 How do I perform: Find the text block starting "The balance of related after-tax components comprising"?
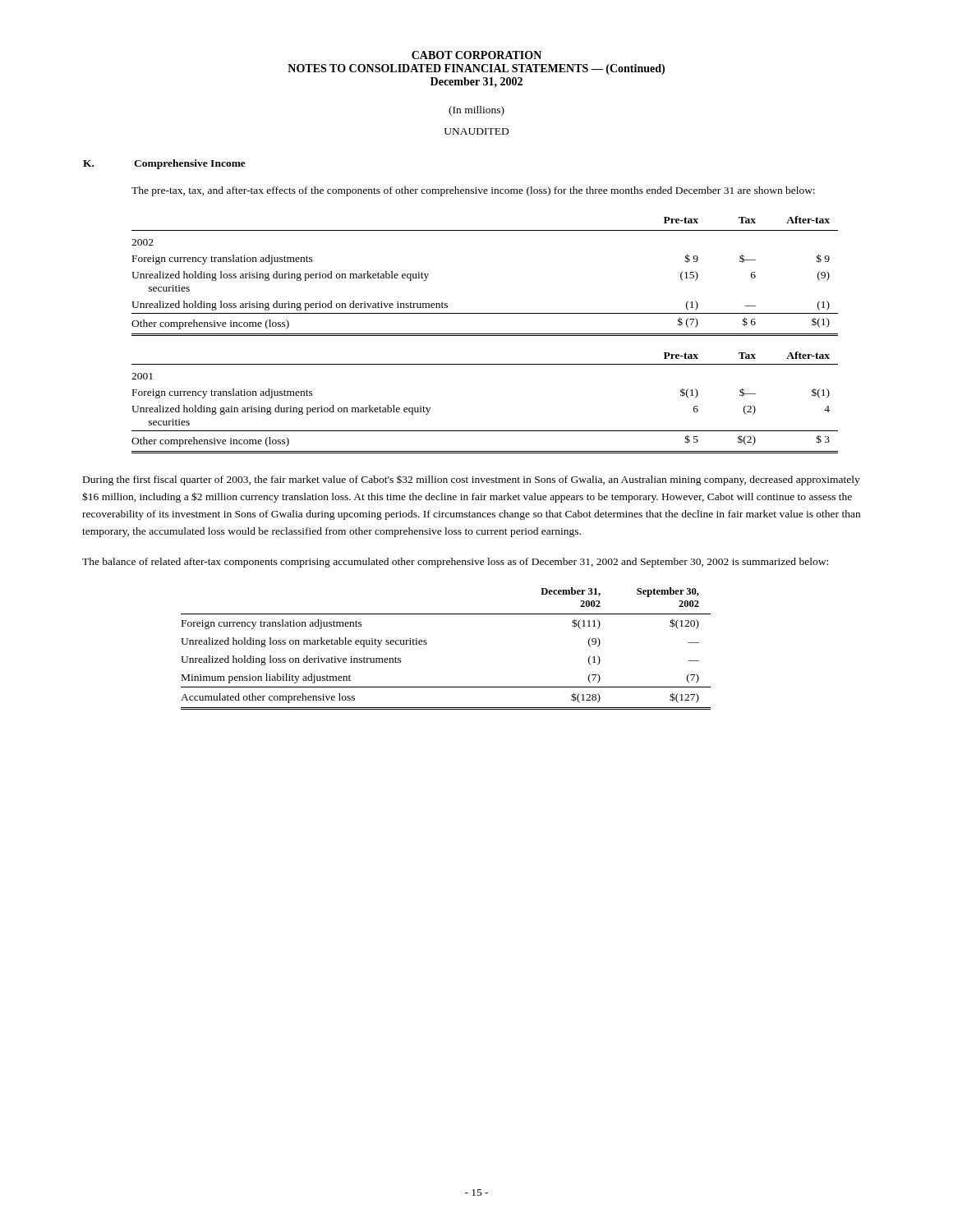click(x=456, y=561)
